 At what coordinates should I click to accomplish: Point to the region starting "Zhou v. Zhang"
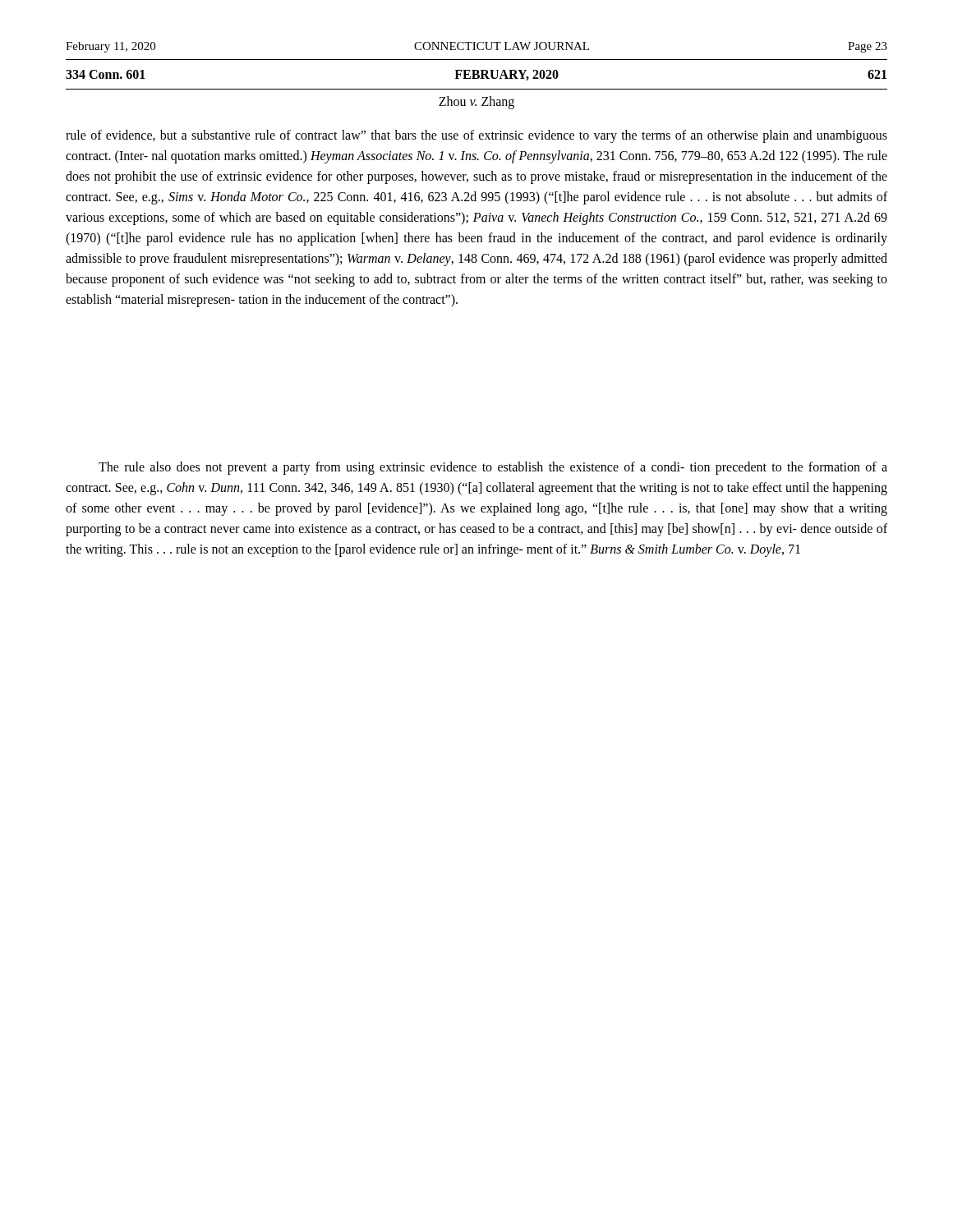tap(476, 101)
